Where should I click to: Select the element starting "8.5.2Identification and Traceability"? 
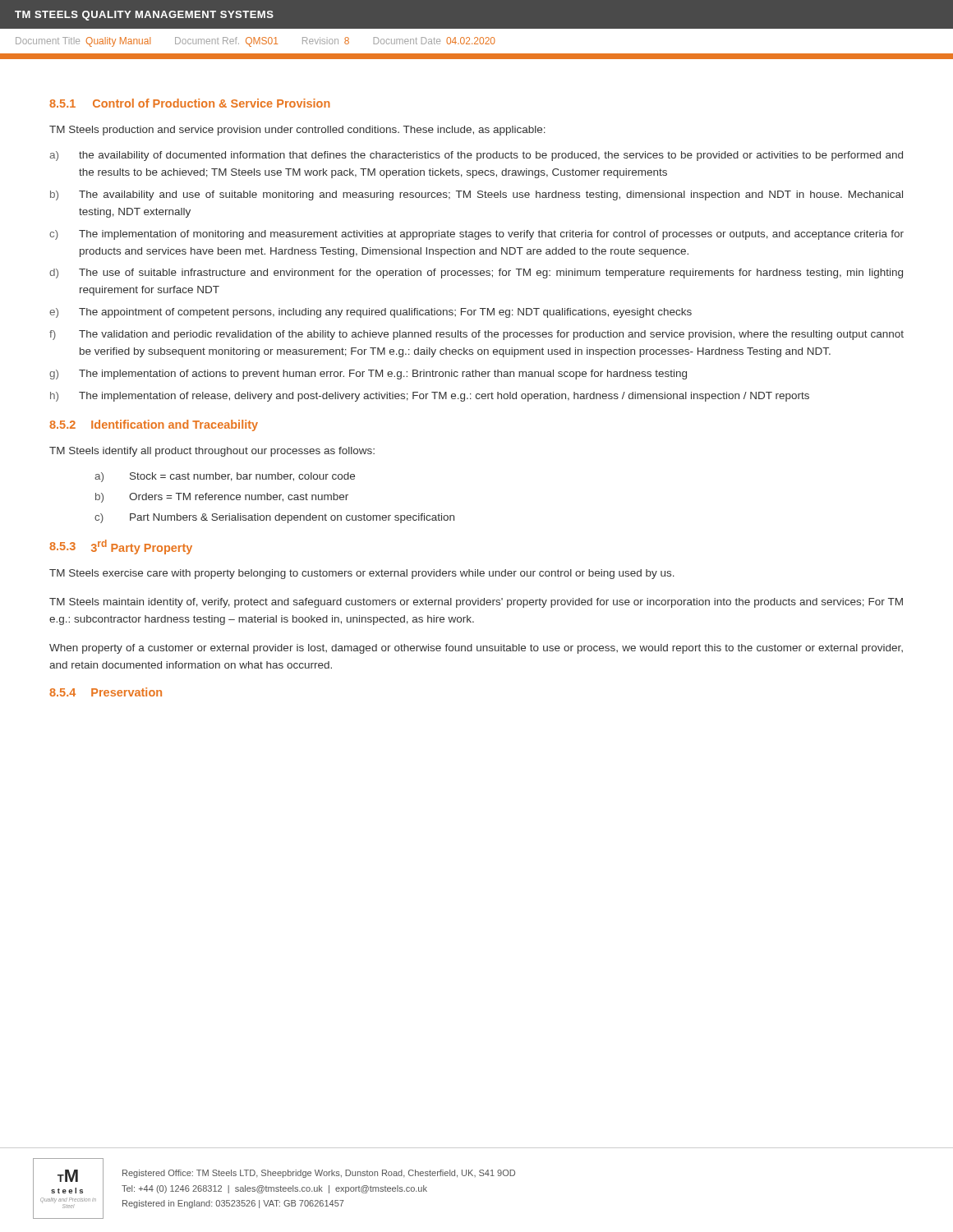point(154,425)
